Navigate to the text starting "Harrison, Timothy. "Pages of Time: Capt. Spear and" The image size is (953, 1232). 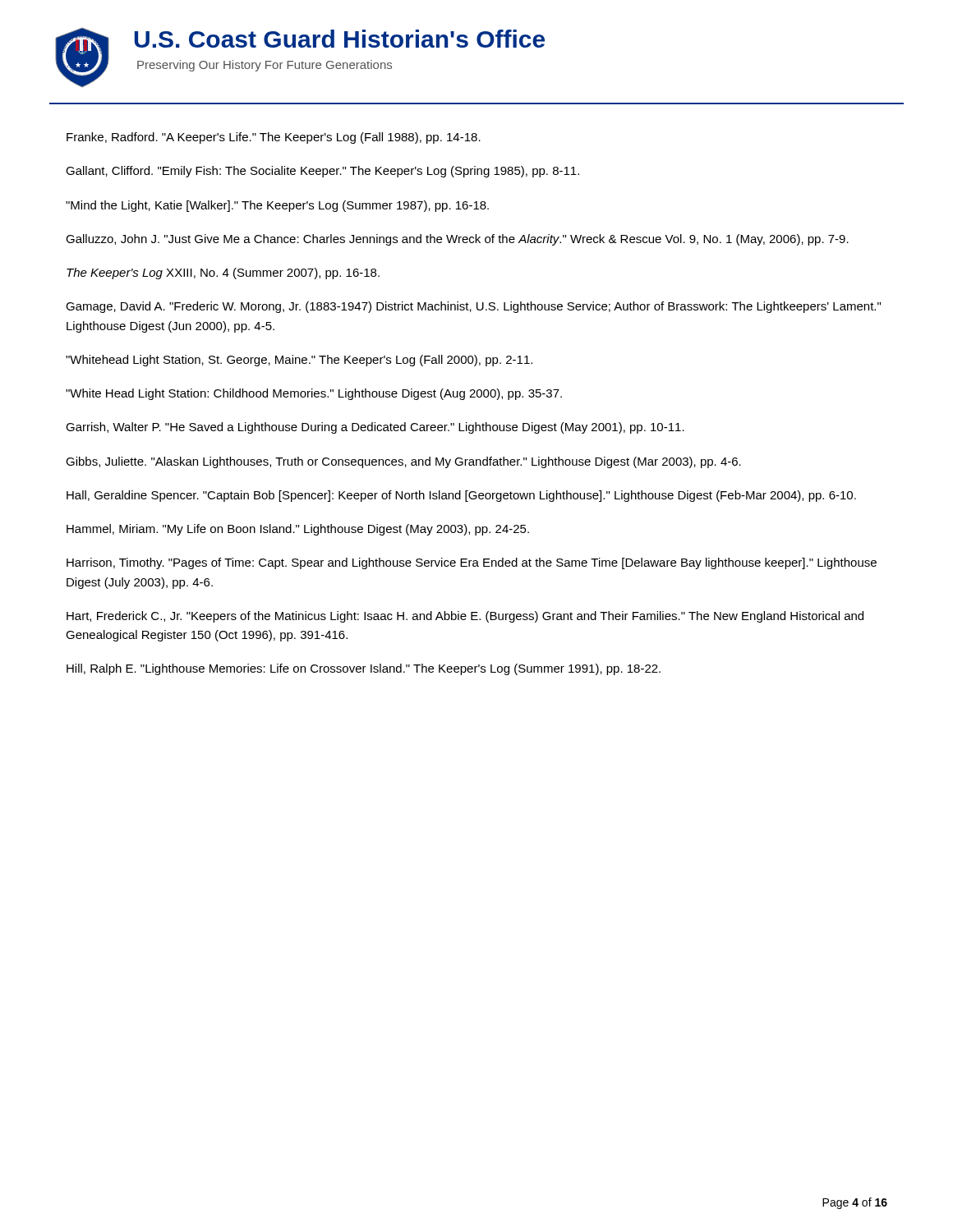point(471,572)
